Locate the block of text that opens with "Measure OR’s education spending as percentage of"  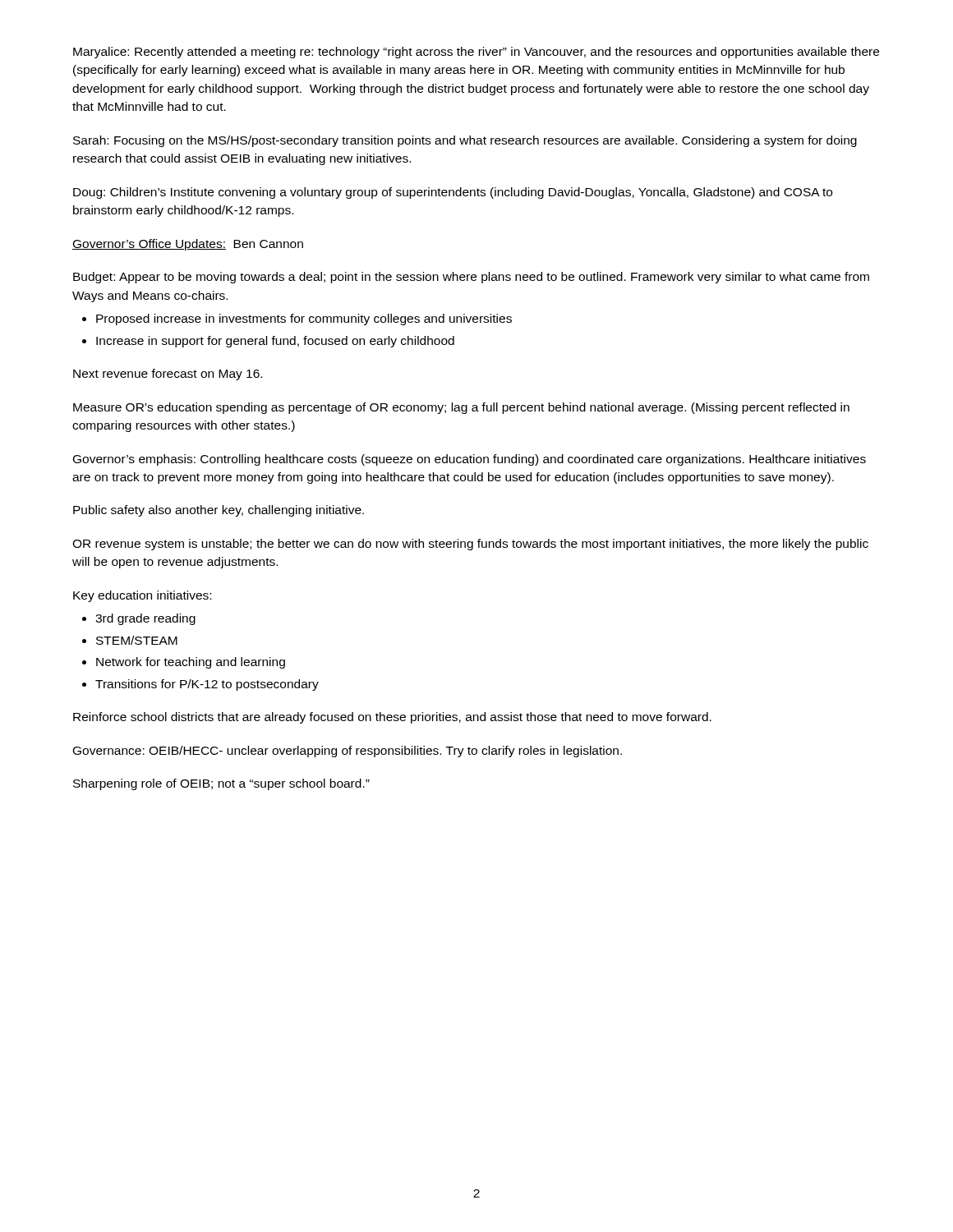[x=461, y=416]
